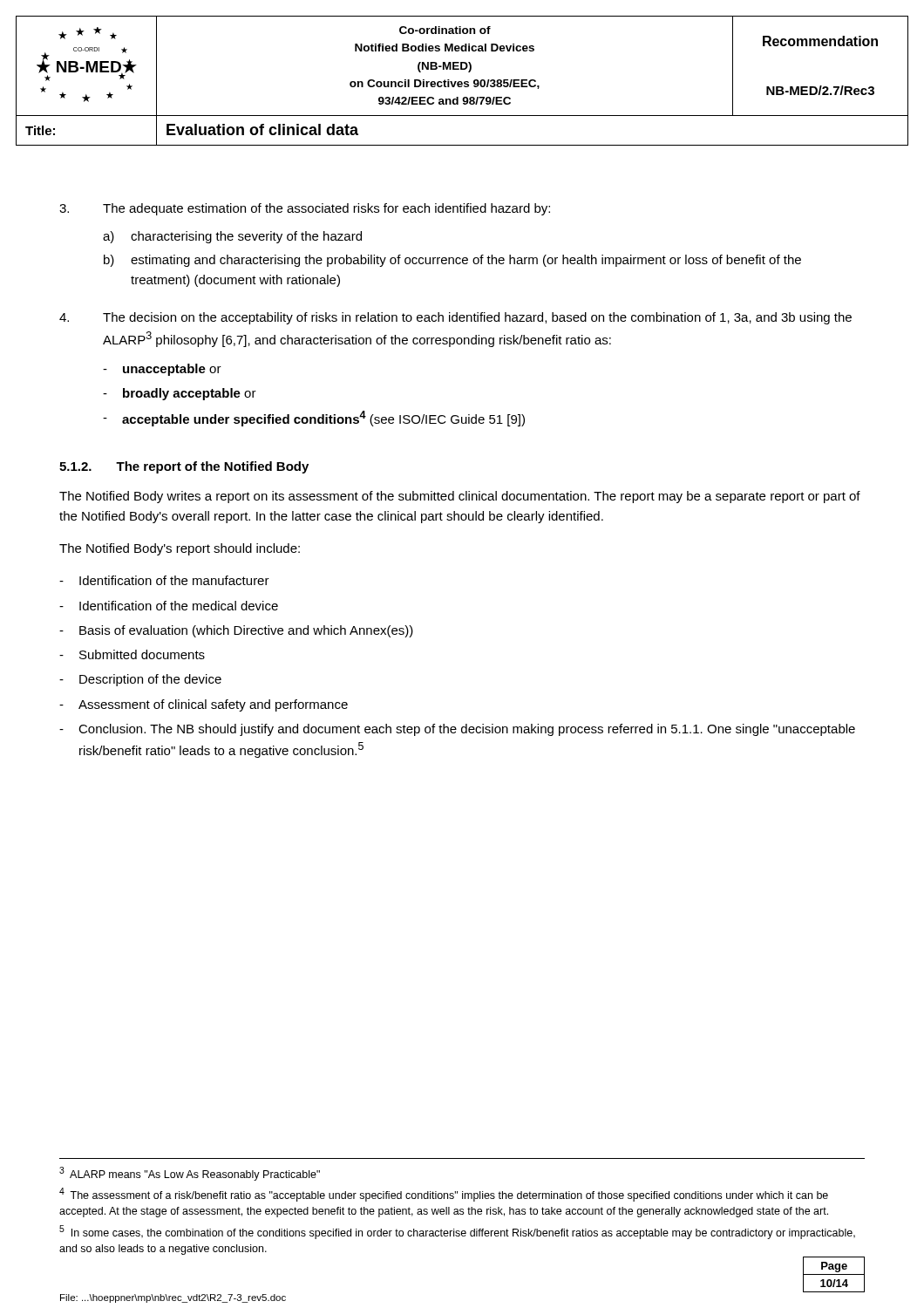Find the list item that reads "-Description of the"
This screenshot has width=924, height=1308.
click(x=140, y=679)
